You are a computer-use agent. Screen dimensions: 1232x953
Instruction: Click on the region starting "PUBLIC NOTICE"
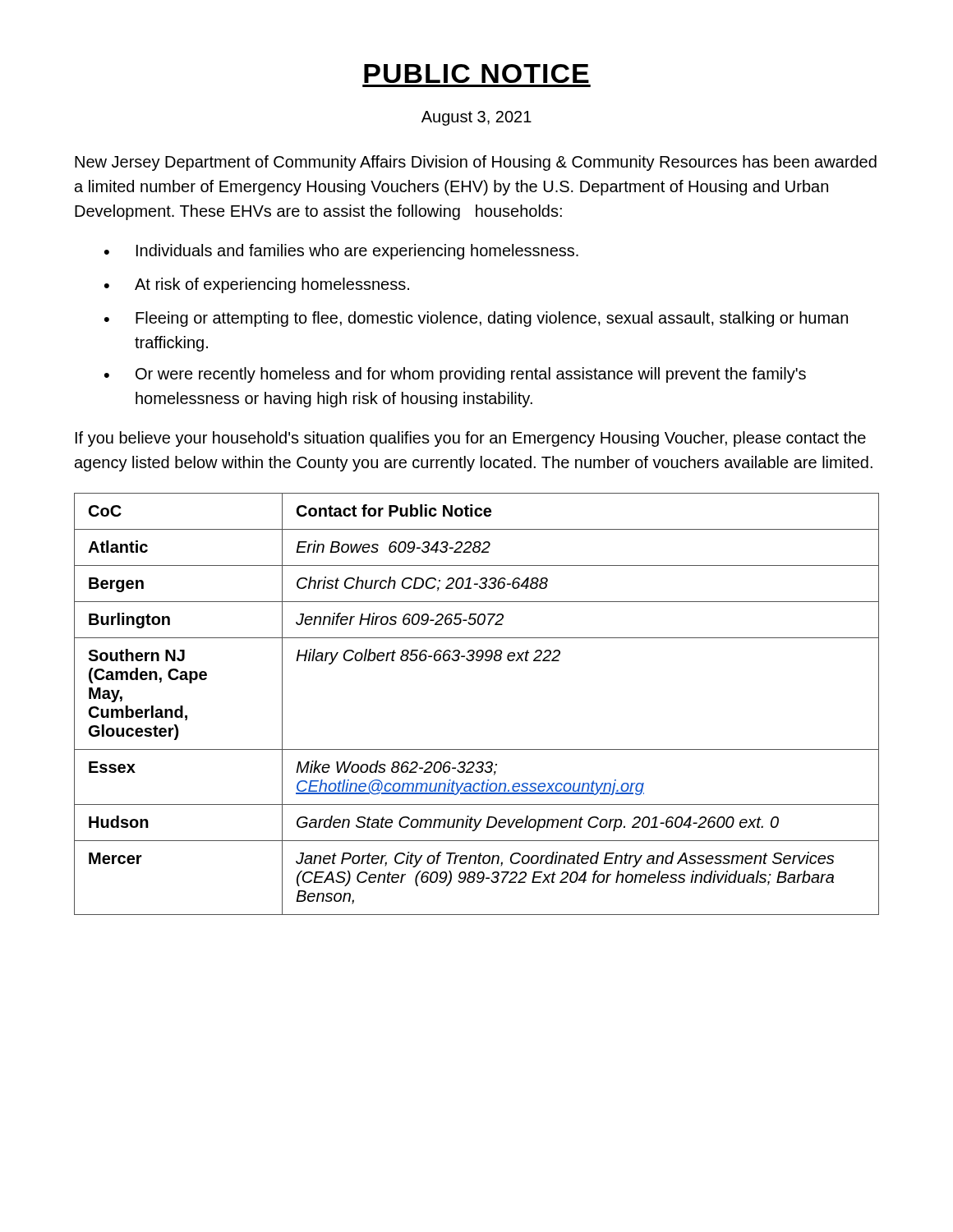tap(476, 73)
